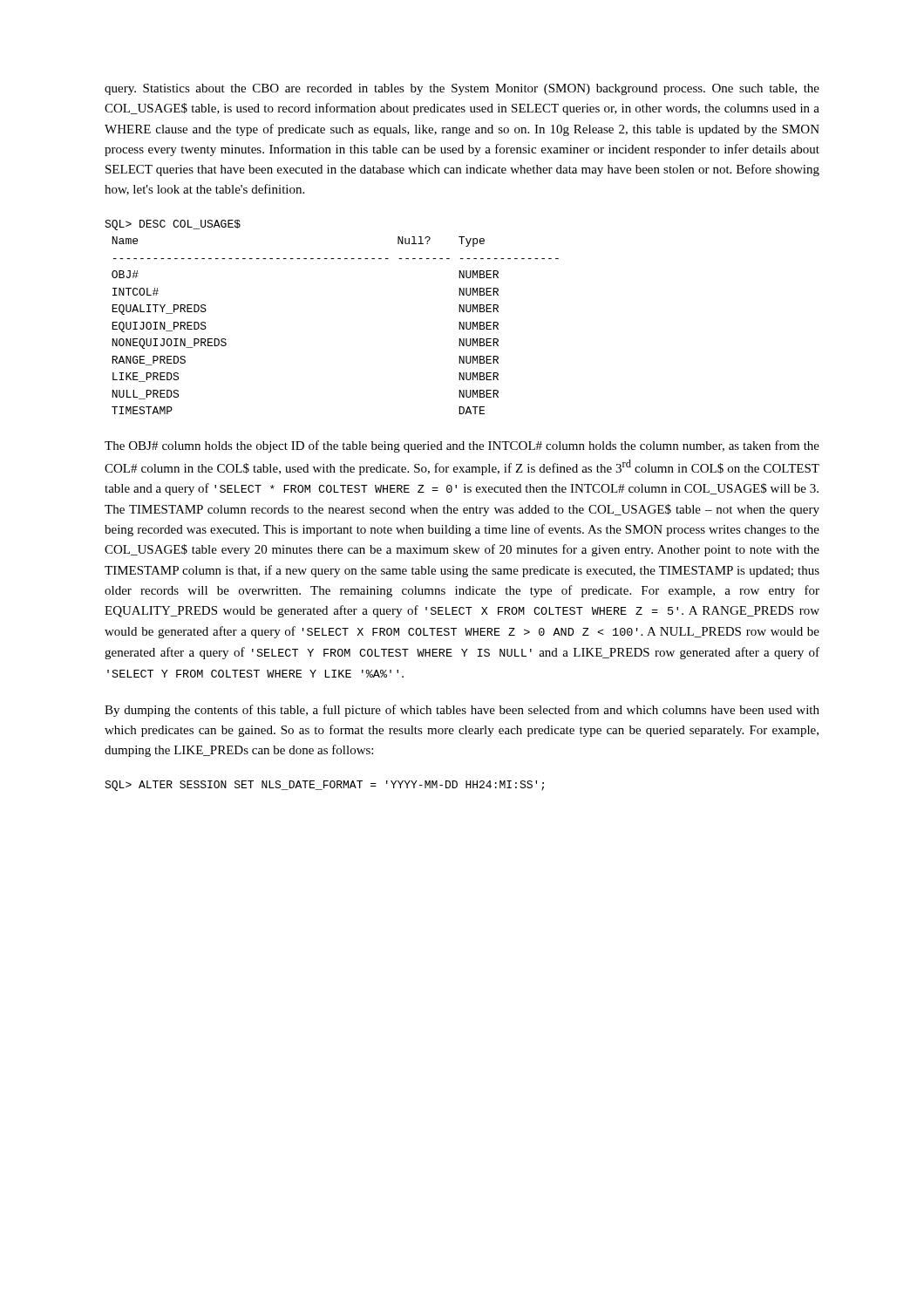
Task: Find the text block with the text "query. Statistics about the CBO are"
Action: pos(462,139)
